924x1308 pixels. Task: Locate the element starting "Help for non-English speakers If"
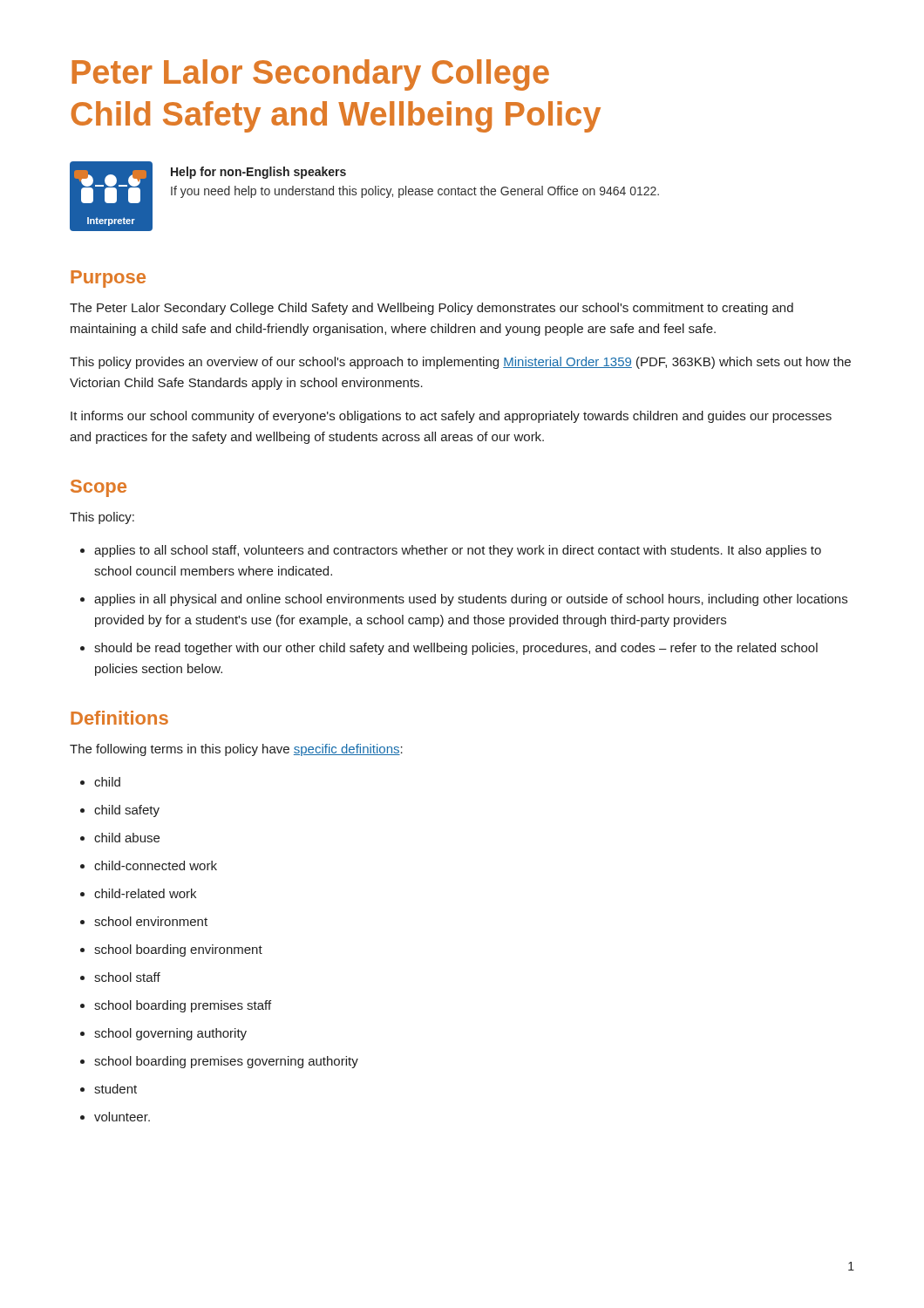coord(415,181)
